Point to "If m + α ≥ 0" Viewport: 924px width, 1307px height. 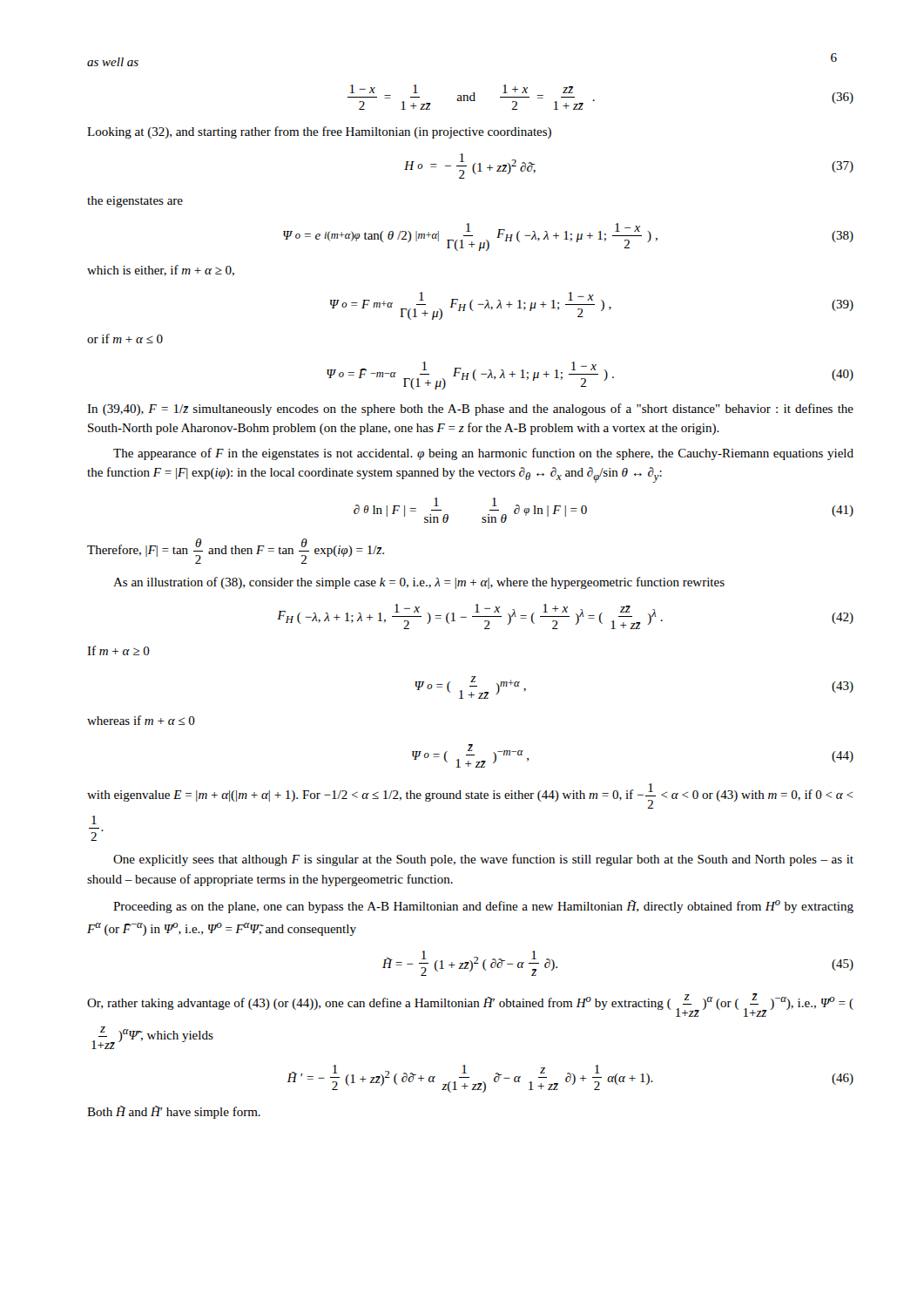pyautogui.click(x=118, y=651)
